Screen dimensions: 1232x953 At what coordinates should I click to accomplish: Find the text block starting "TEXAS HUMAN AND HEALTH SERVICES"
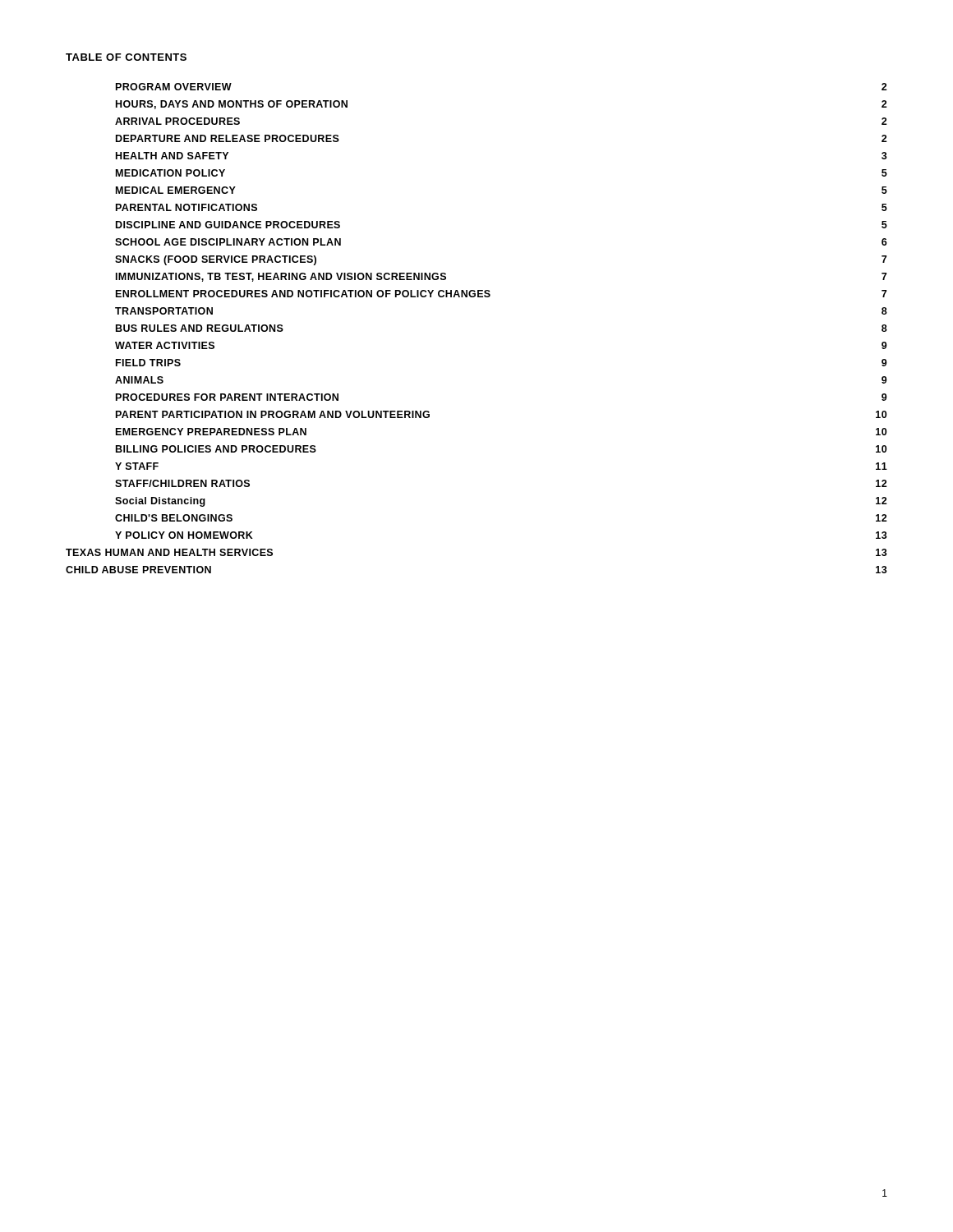coord(168,552)
